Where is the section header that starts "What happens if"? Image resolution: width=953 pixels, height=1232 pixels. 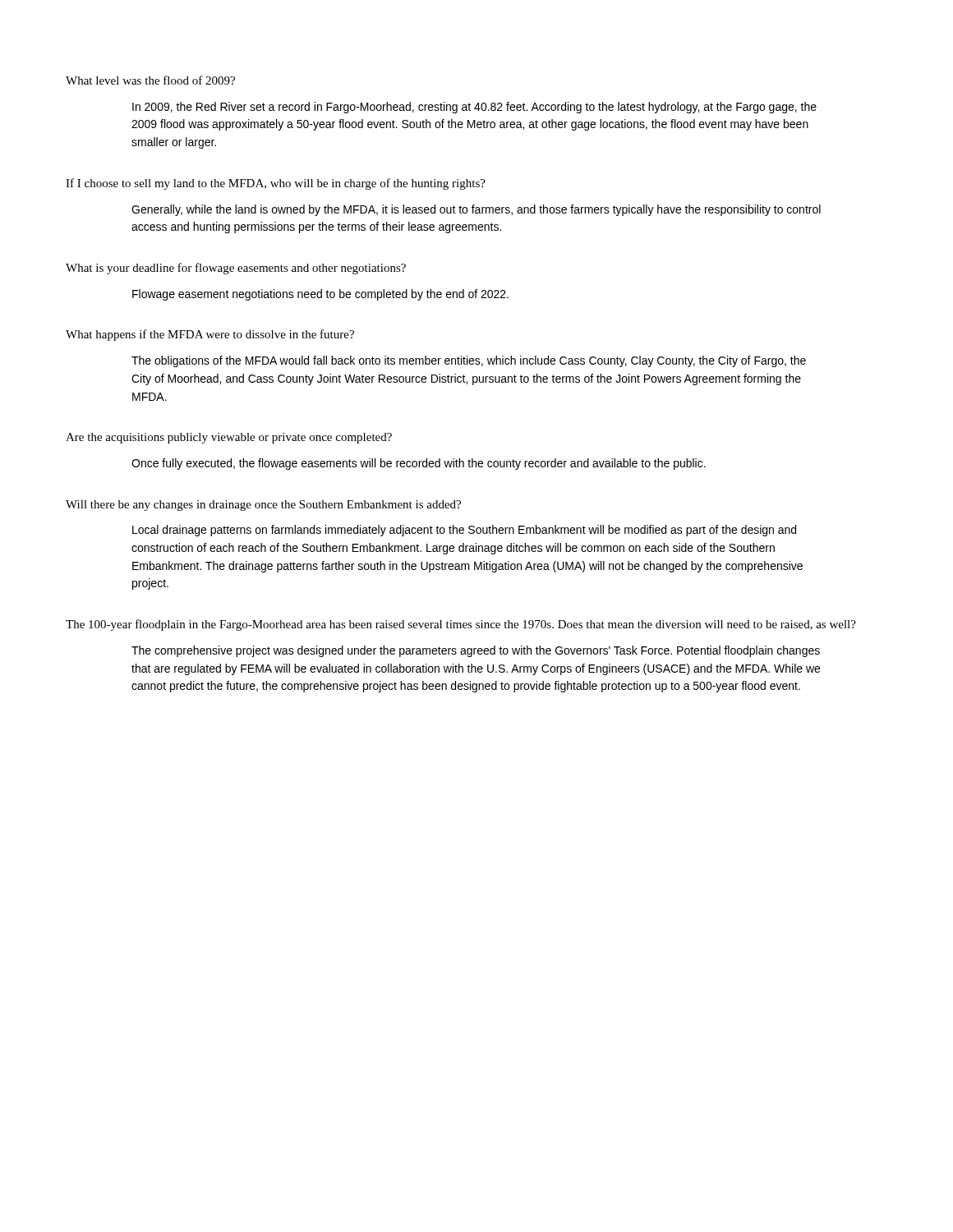click(x=210, y=335)
